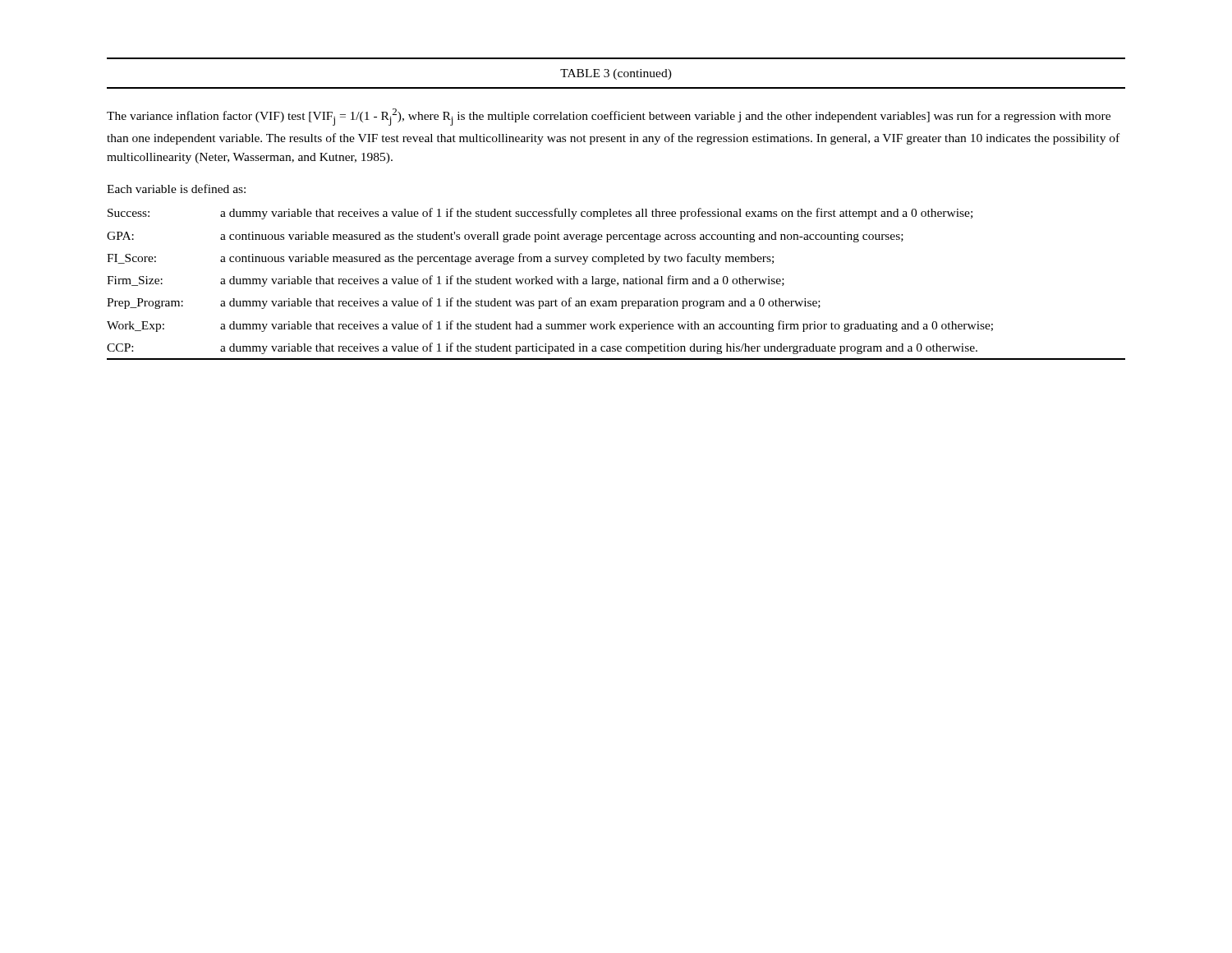
Task: Locate the text block starting "Work_Exp: a dummy variable that receives"
Action: coord(616,325)
